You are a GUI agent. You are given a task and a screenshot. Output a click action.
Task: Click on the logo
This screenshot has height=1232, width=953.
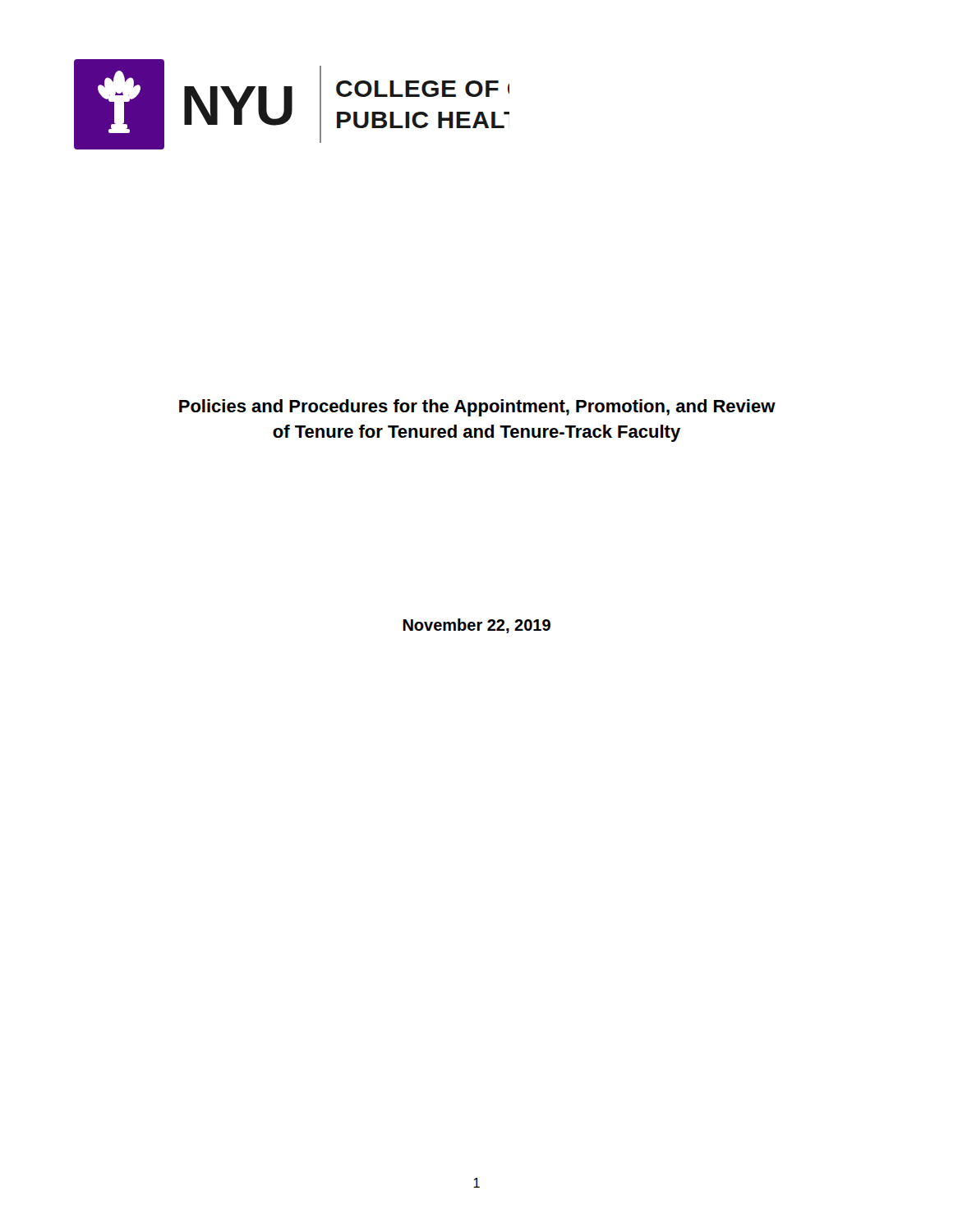292,106
